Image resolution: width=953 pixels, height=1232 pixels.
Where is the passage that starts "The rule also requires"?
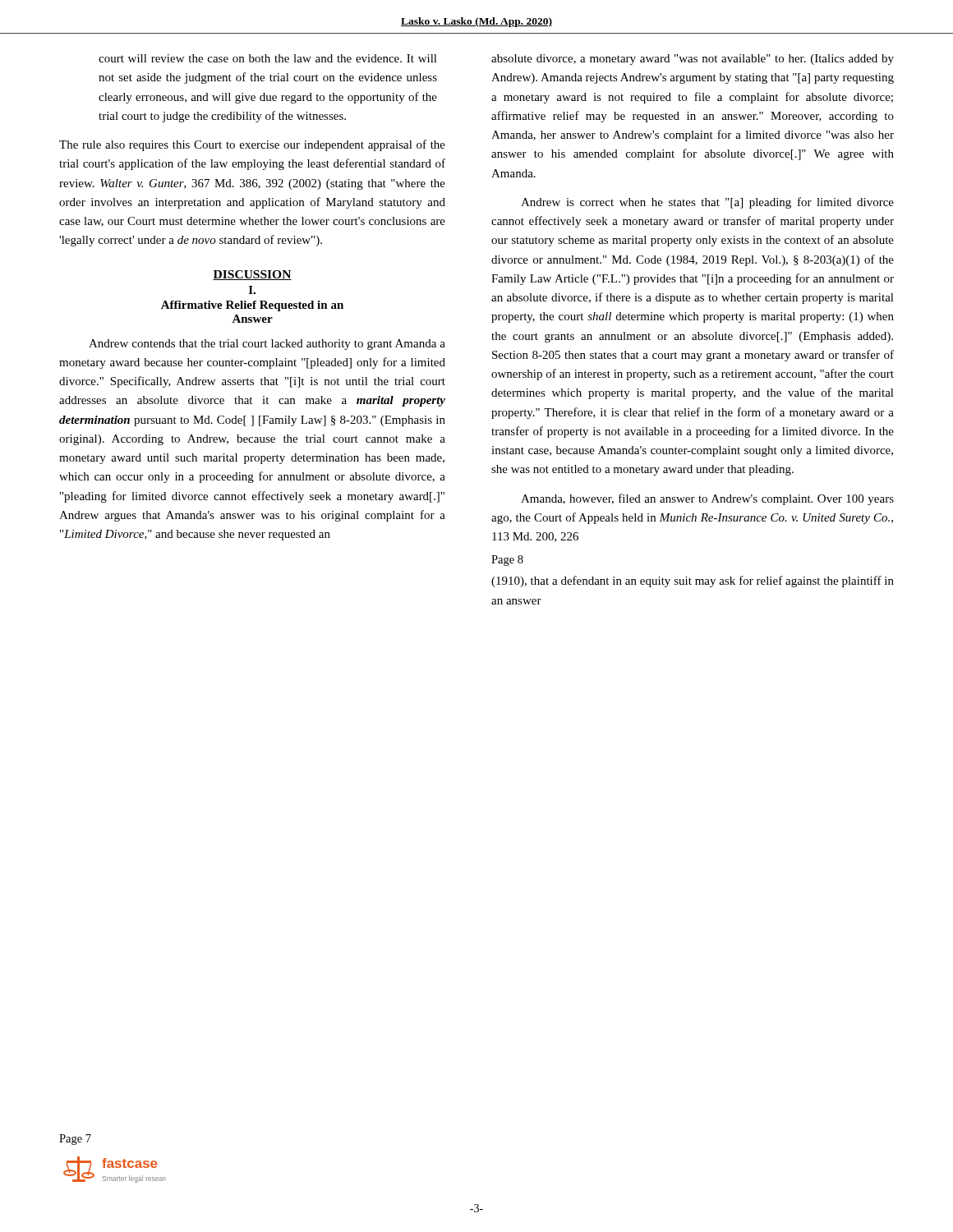pyautogui.click(x=252, y=193)
